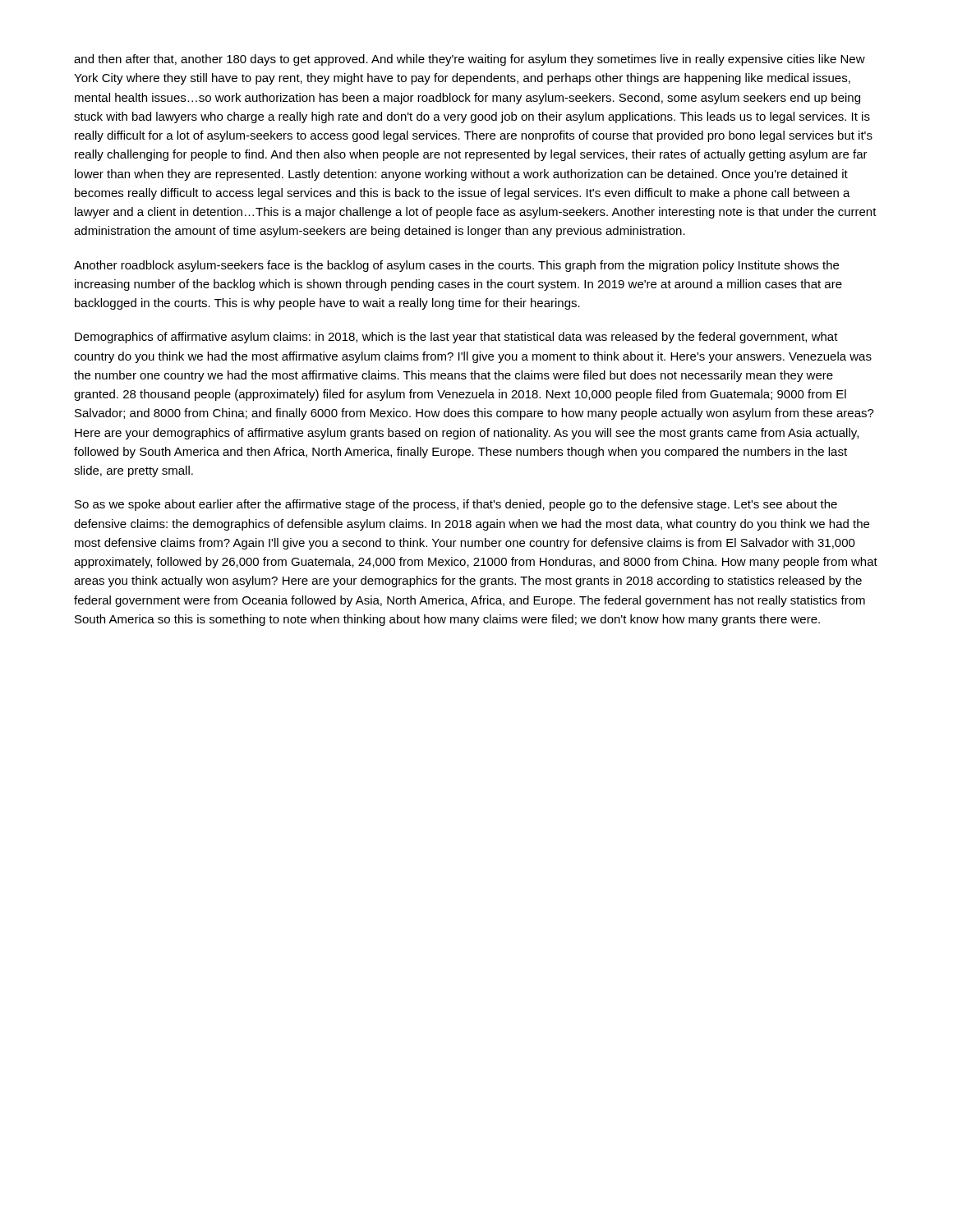Select the text block with the text "So as we"
The height and width of the screenshot is (1232, 953).
(x=476, y=561)
